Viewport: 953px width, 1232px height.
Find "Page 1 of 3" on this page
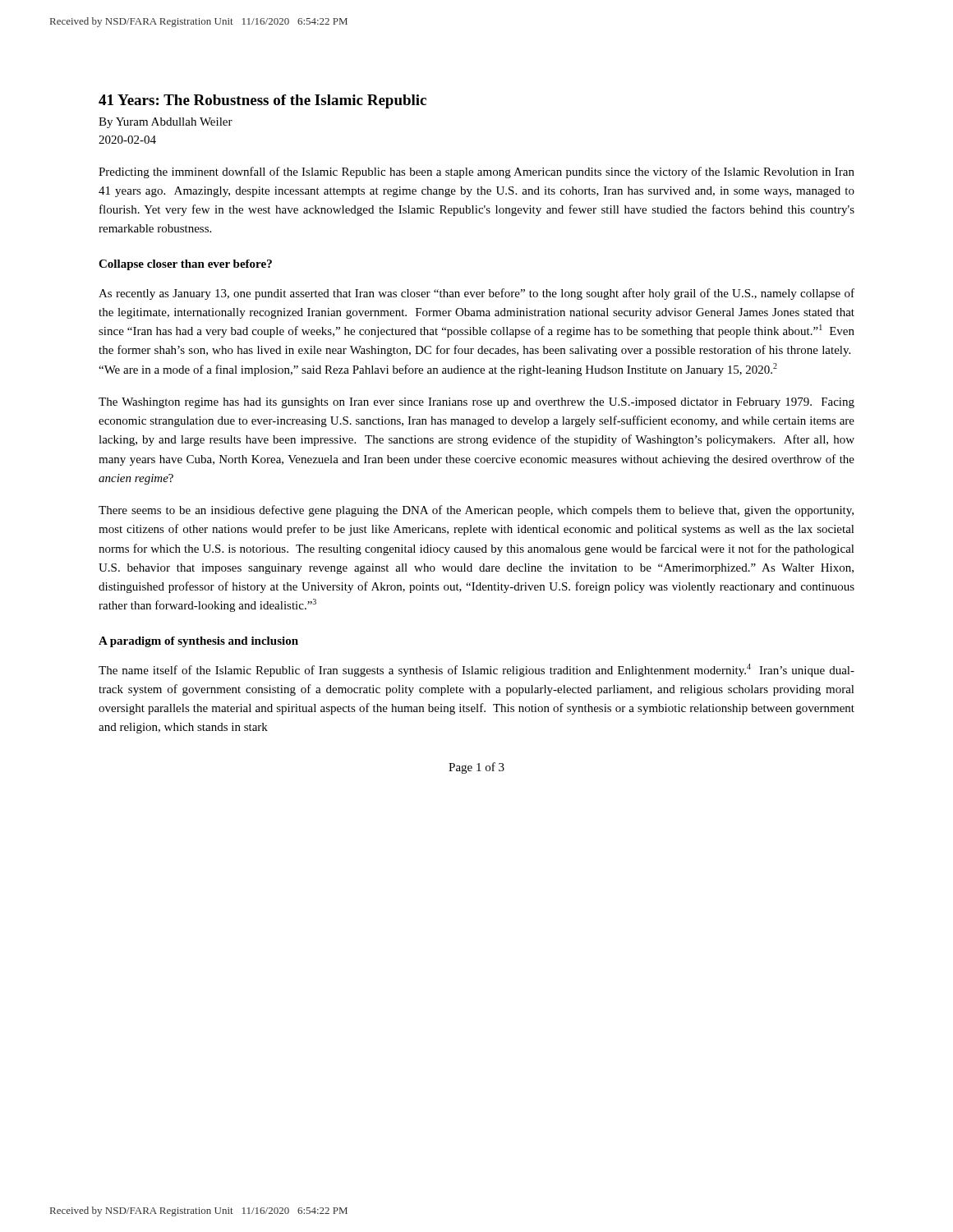[x=476, y=767]
